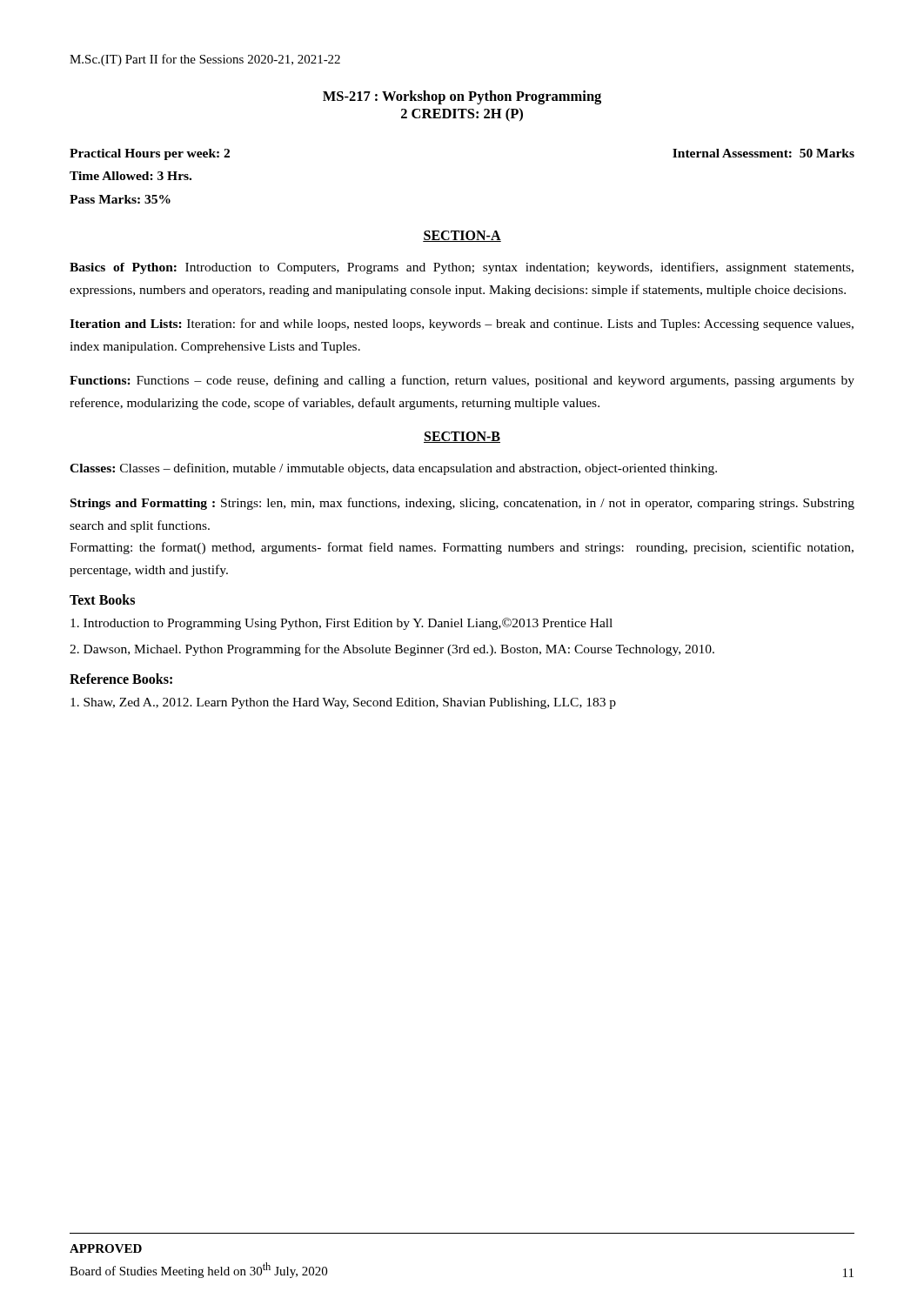Where does it say "Text Books"?
Viewport: 924px width, 1305px height.
coord(102,600)
